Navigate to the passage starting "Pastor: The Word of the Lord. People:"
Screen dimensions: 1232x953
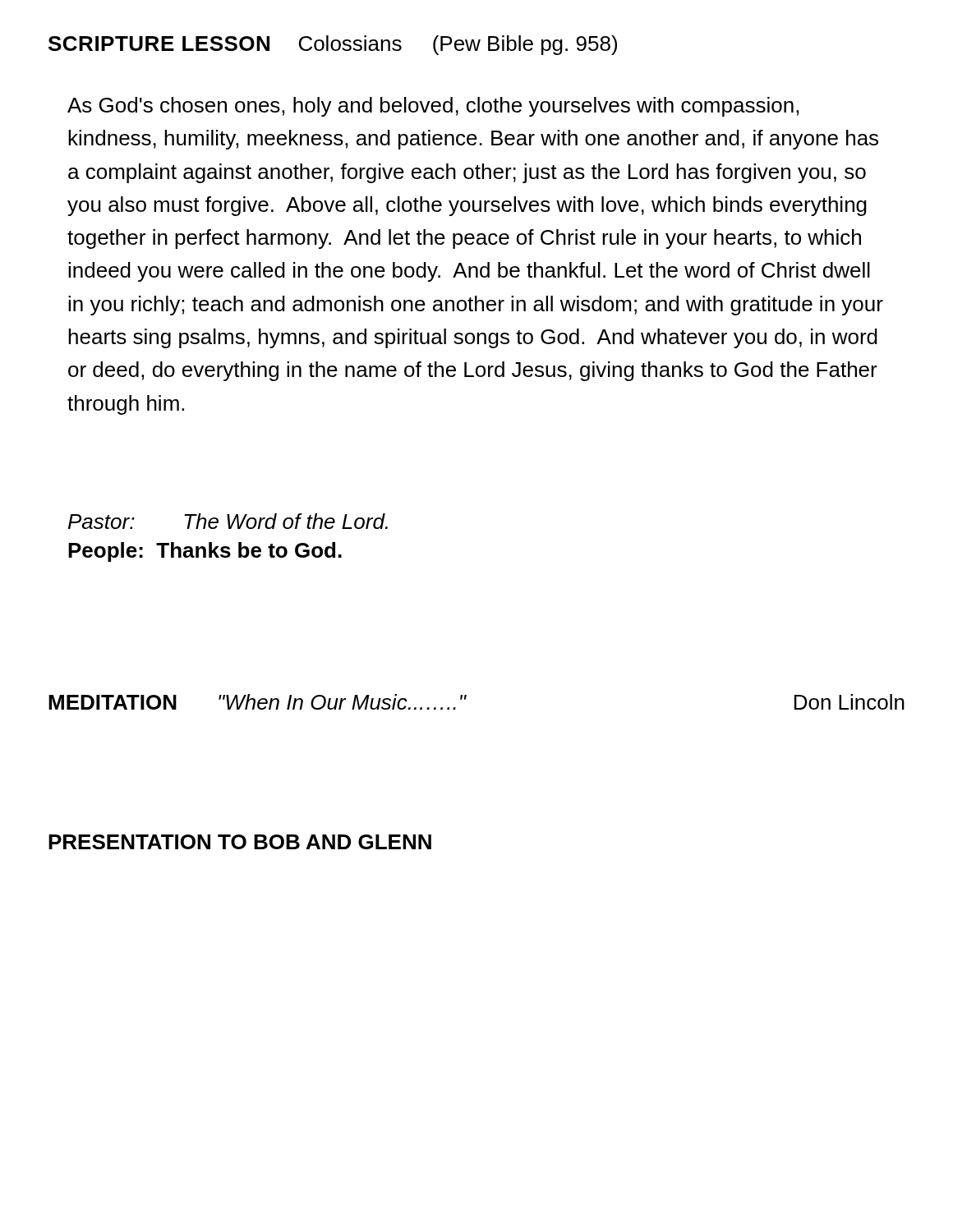click(x=229, y=536)
